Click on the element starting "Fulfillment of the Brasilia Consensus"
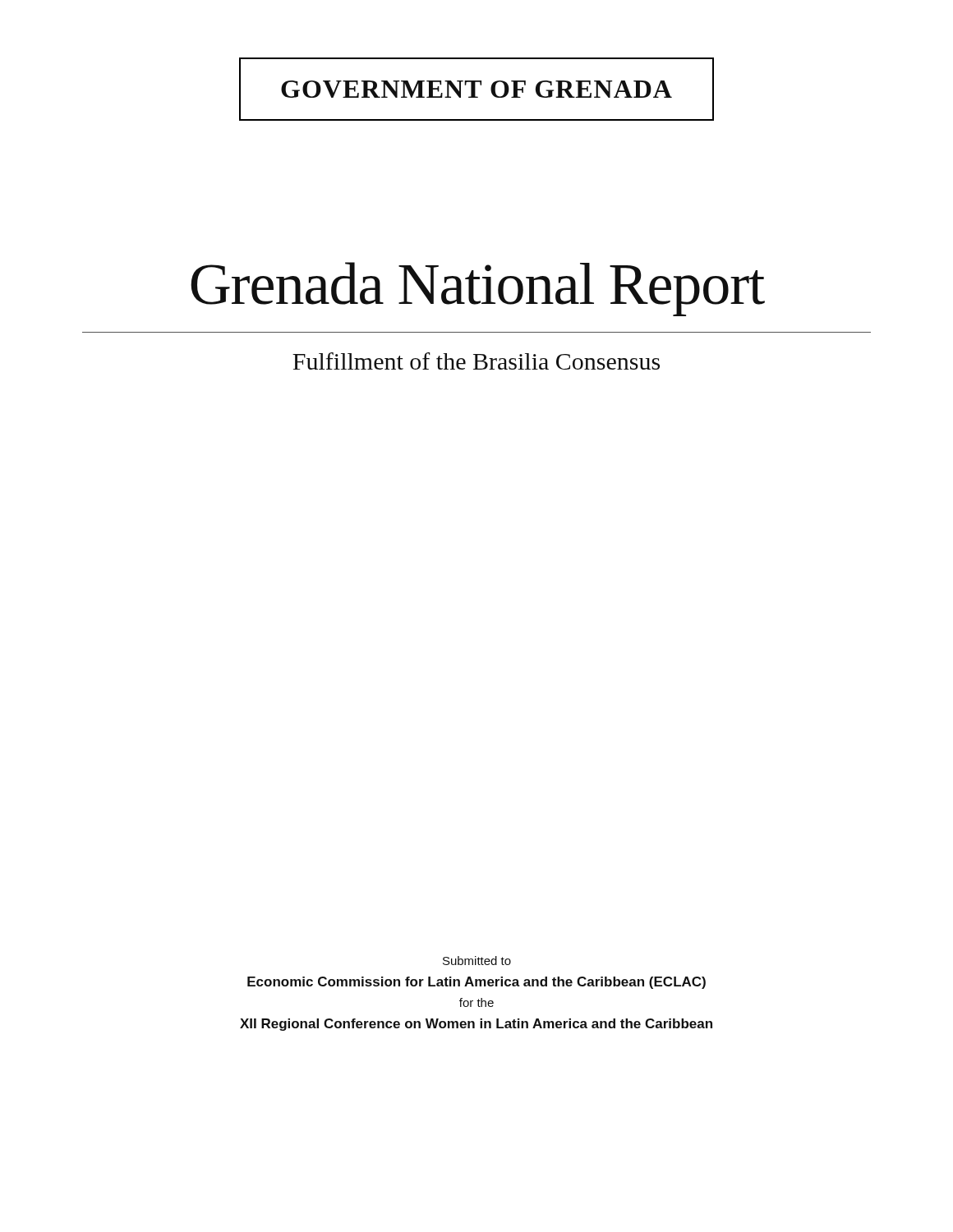Screen dimensions: 1232x953 tap(476, 362)
